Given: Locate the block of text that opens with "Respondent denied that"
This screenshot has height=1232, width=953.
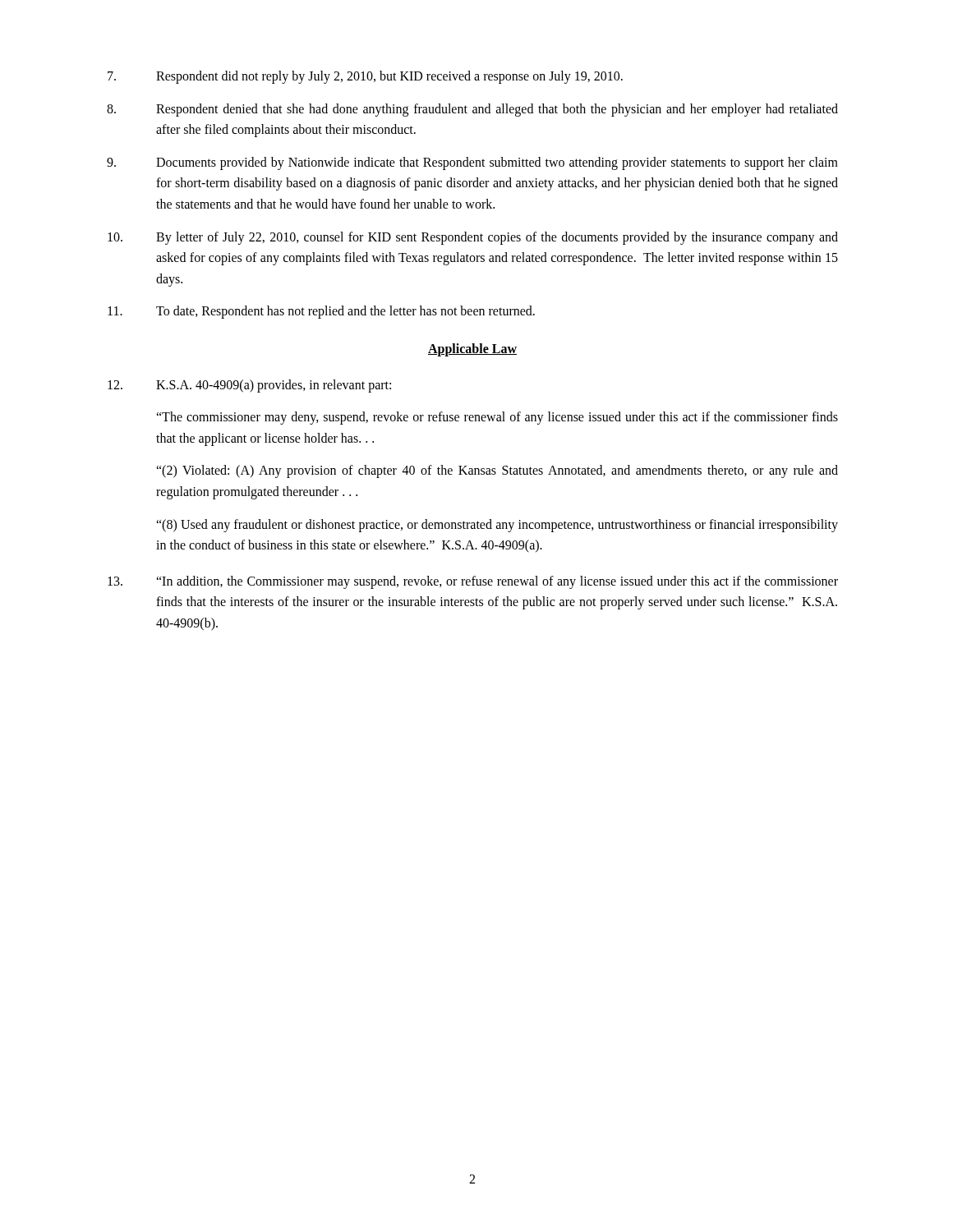Looking at the screenshot, I should pos(472,119).
